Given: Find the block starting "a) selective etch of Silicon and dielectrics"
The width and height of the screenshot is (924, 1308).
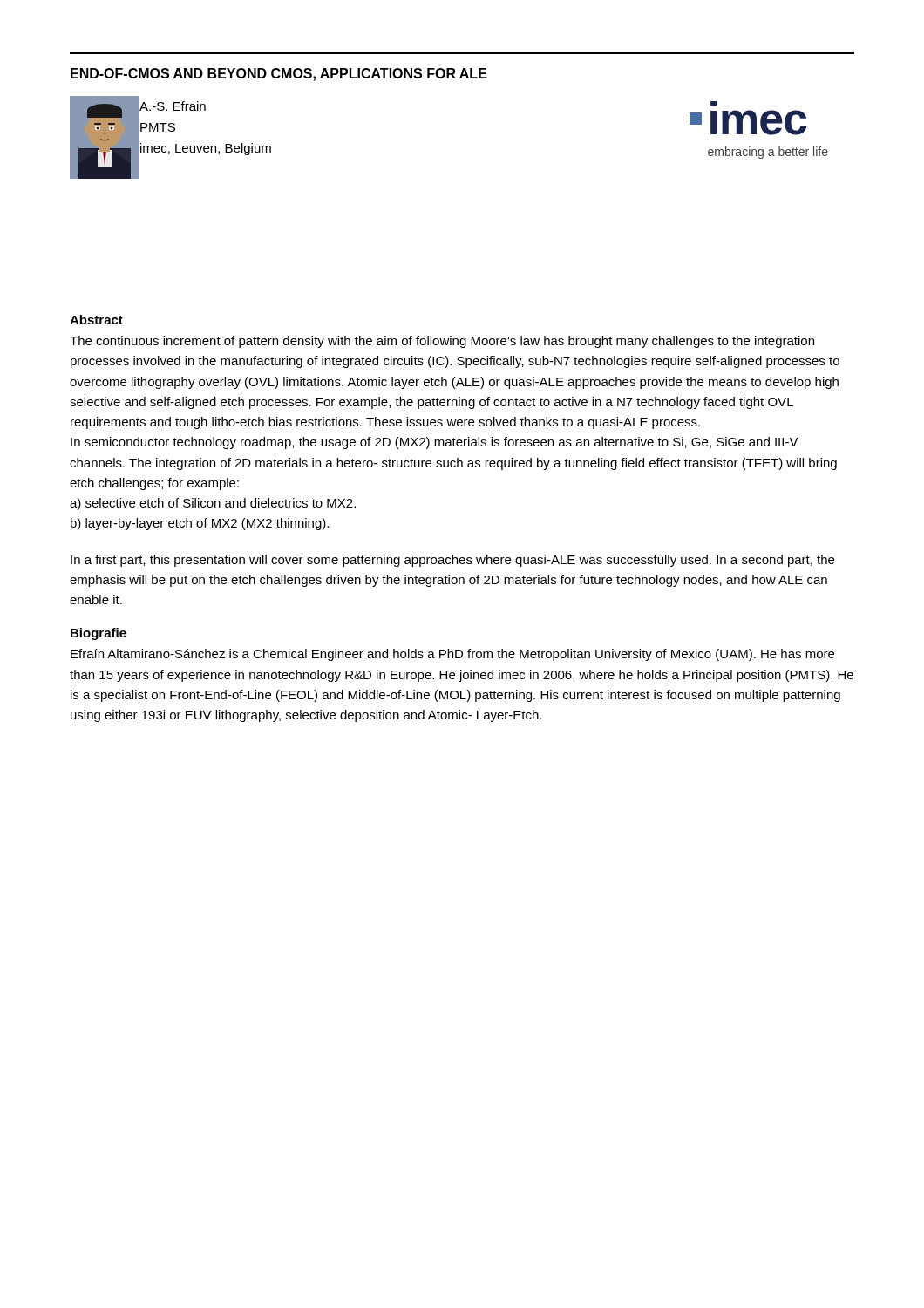Looking at the screenshot, I should (x=213, y=503).
